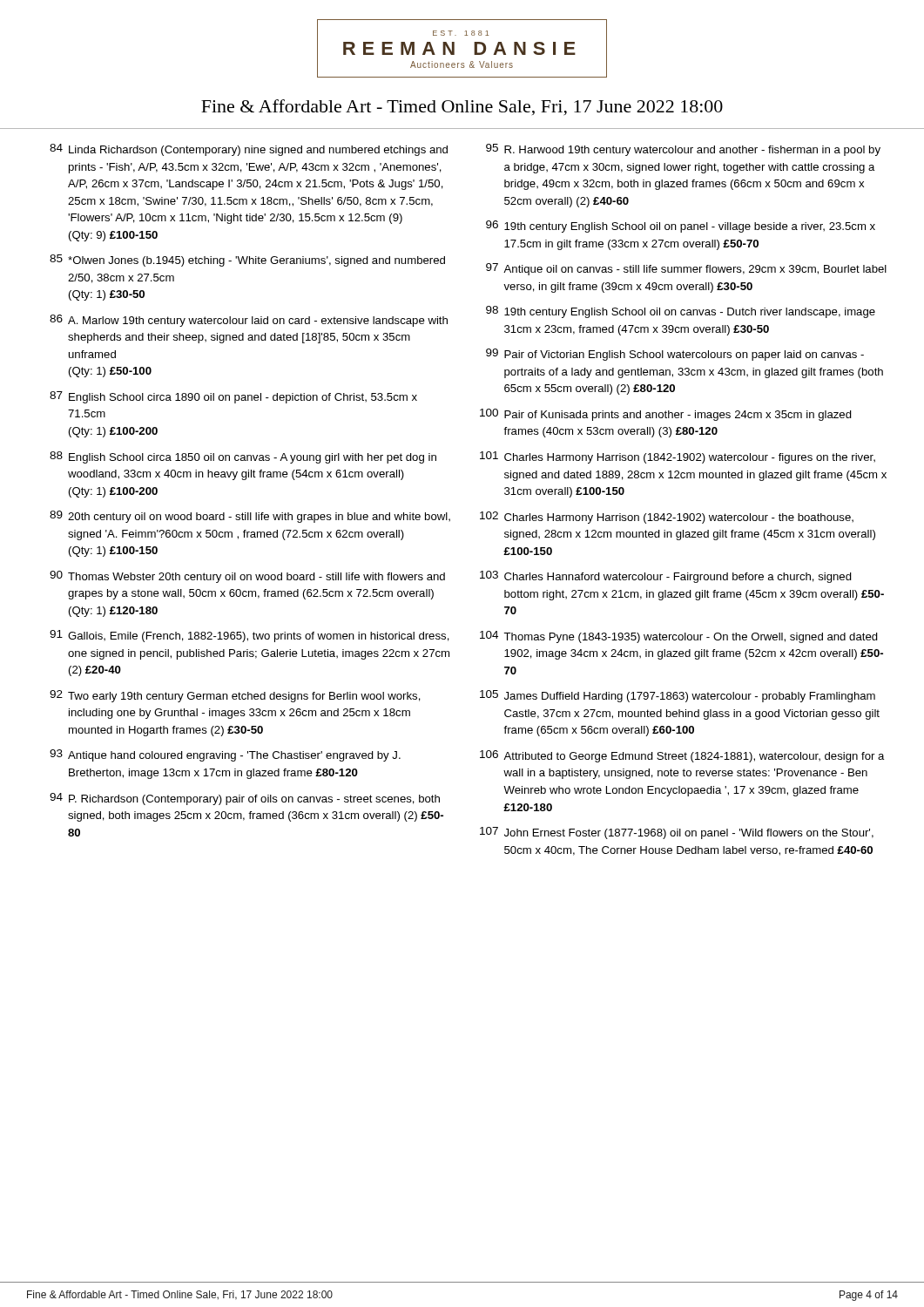Point to the text block starting "102 Charles Harmony Harrison (1842-1902) watercolour -"
Viewport: 924px width, 1307px height.
680,534
